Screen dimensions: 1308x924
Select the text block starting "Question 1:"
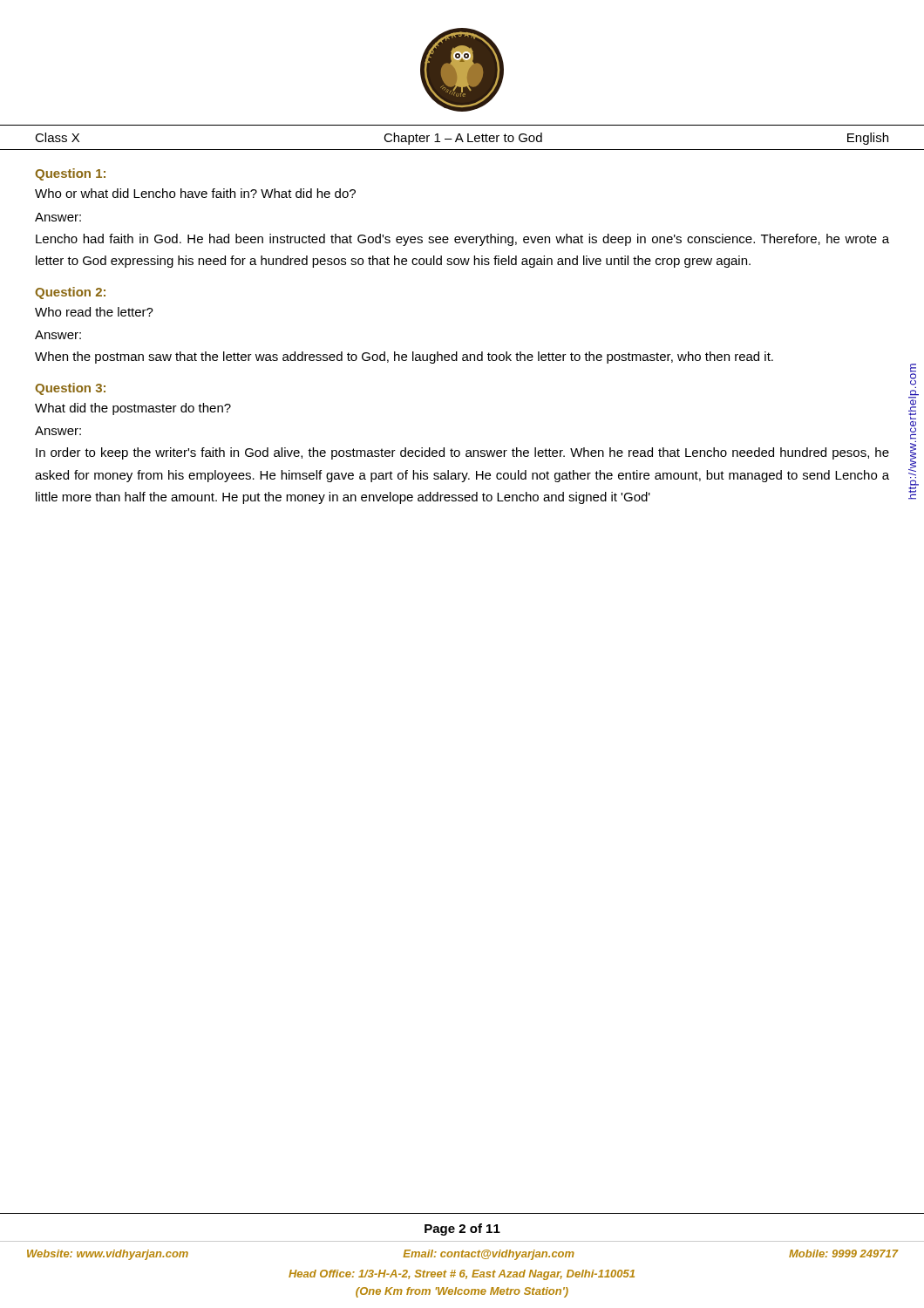(71, 173)
